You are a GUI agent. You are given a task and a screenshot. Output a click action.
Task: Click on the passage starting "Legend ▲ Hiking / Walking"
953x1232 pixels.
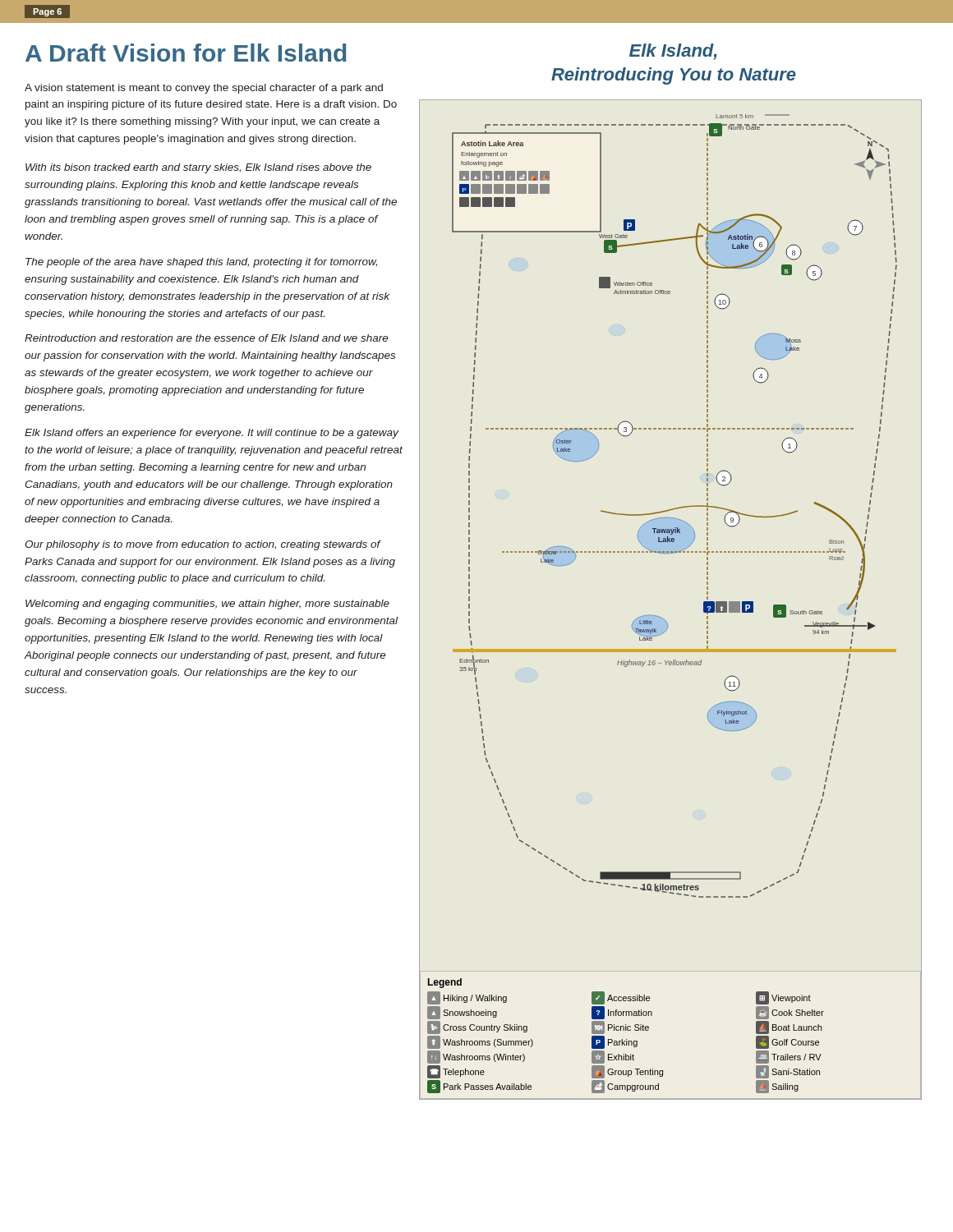pos(445,983)
